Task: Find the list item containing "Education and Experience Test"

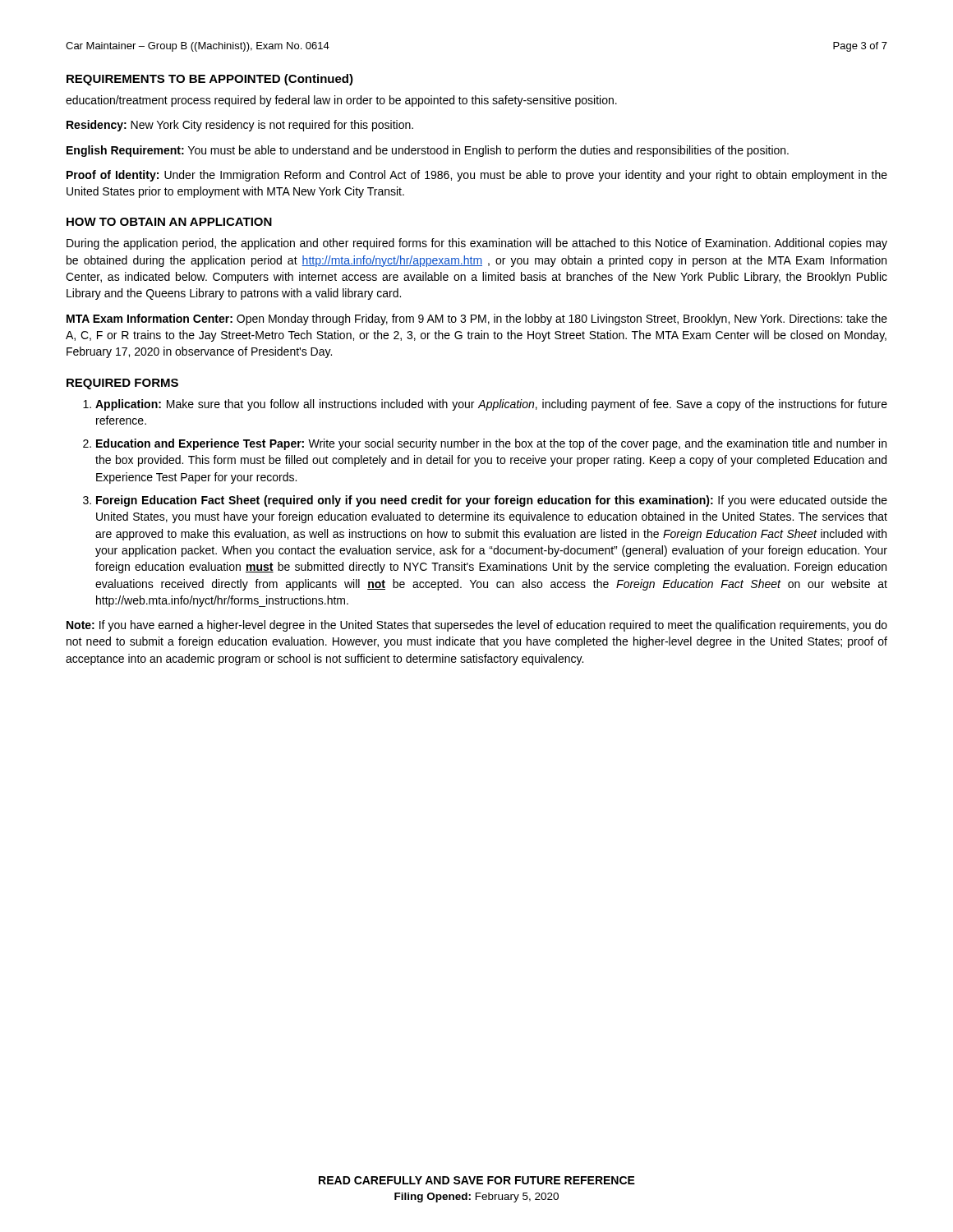Action: (x=491, y=460)
